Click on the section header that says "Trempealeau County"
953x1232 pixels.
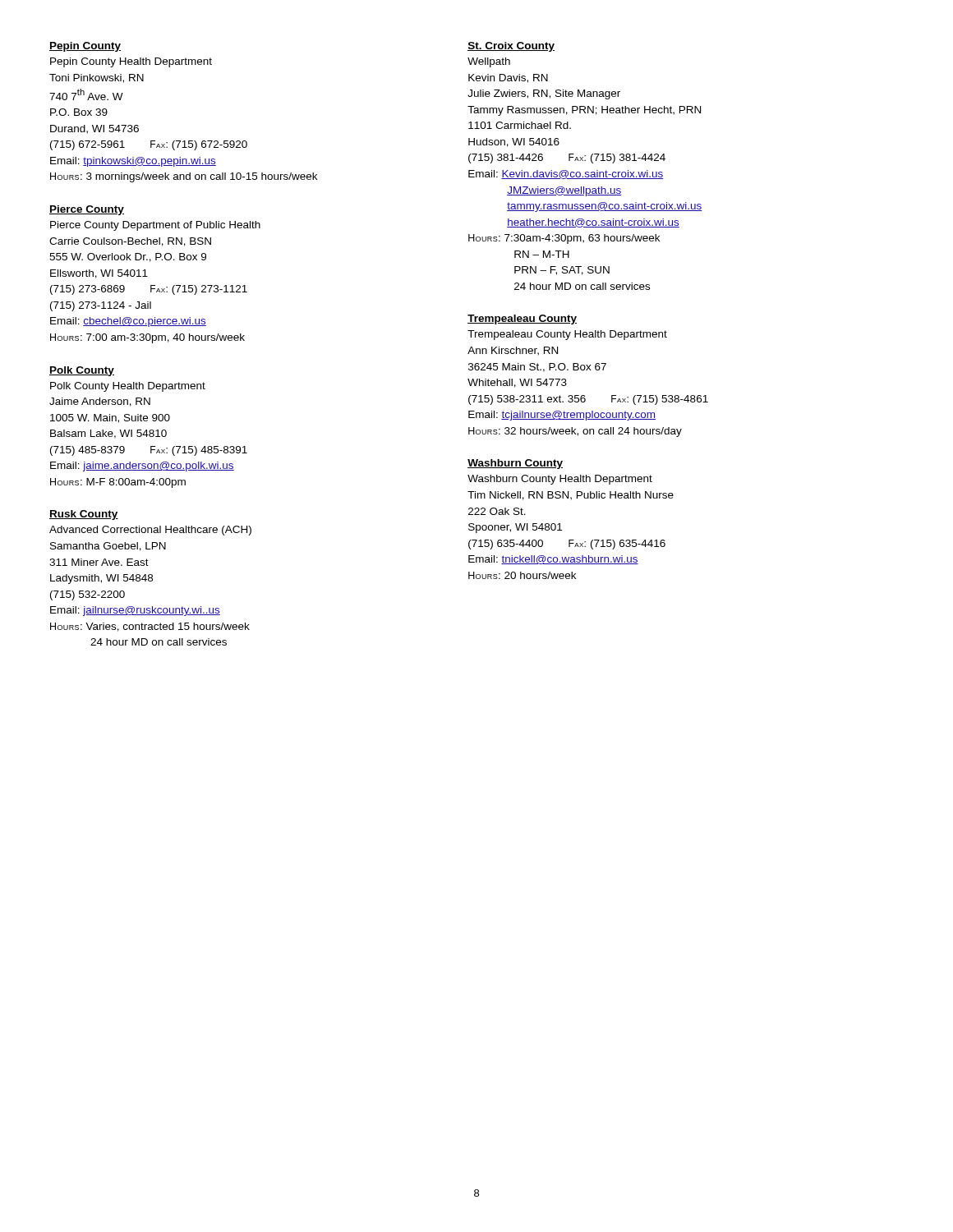click(x=522, y=319)
